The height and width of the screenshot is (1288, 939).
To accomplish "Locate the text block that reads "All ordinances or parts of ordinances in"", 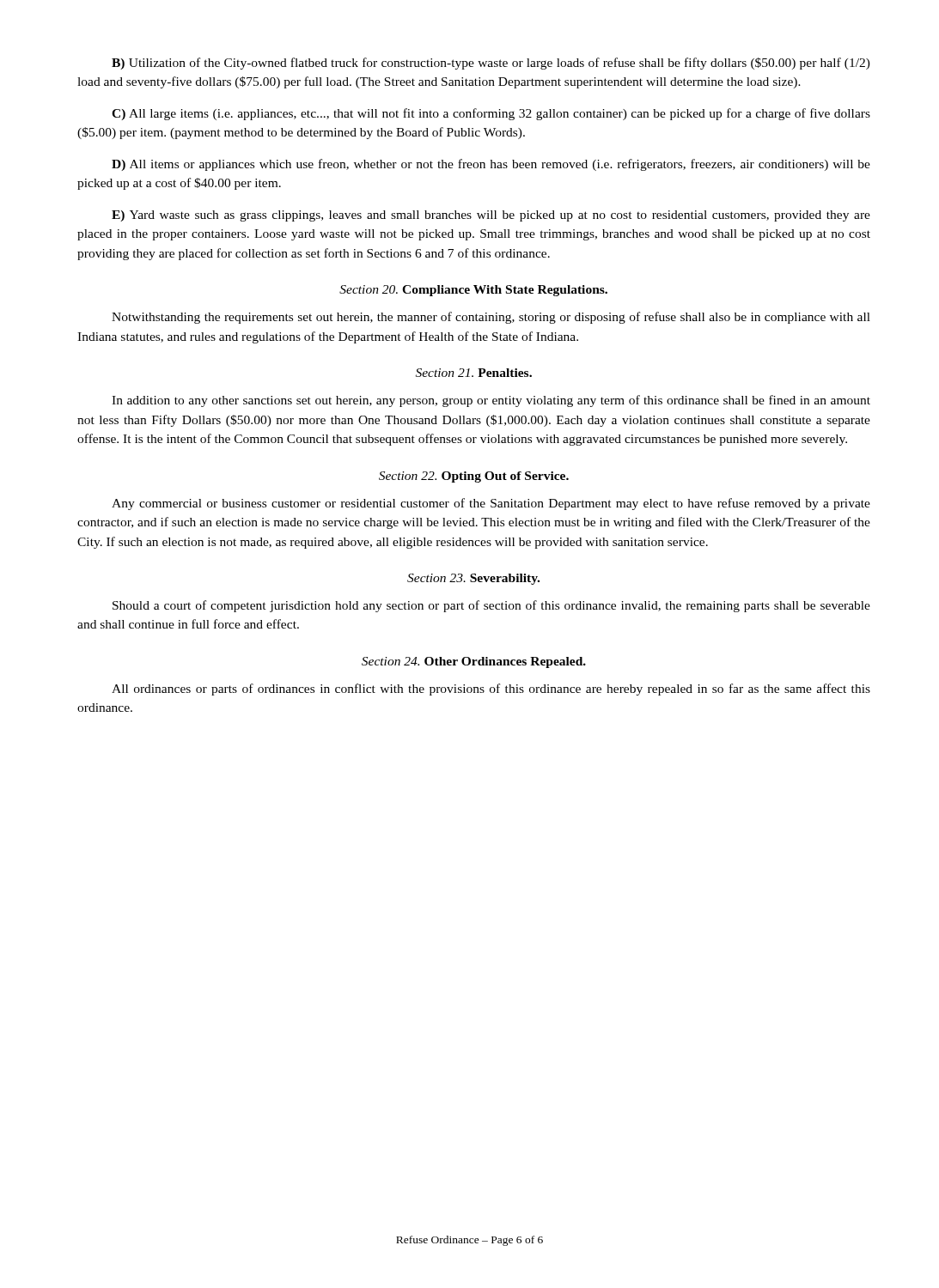I will point(474,698).
